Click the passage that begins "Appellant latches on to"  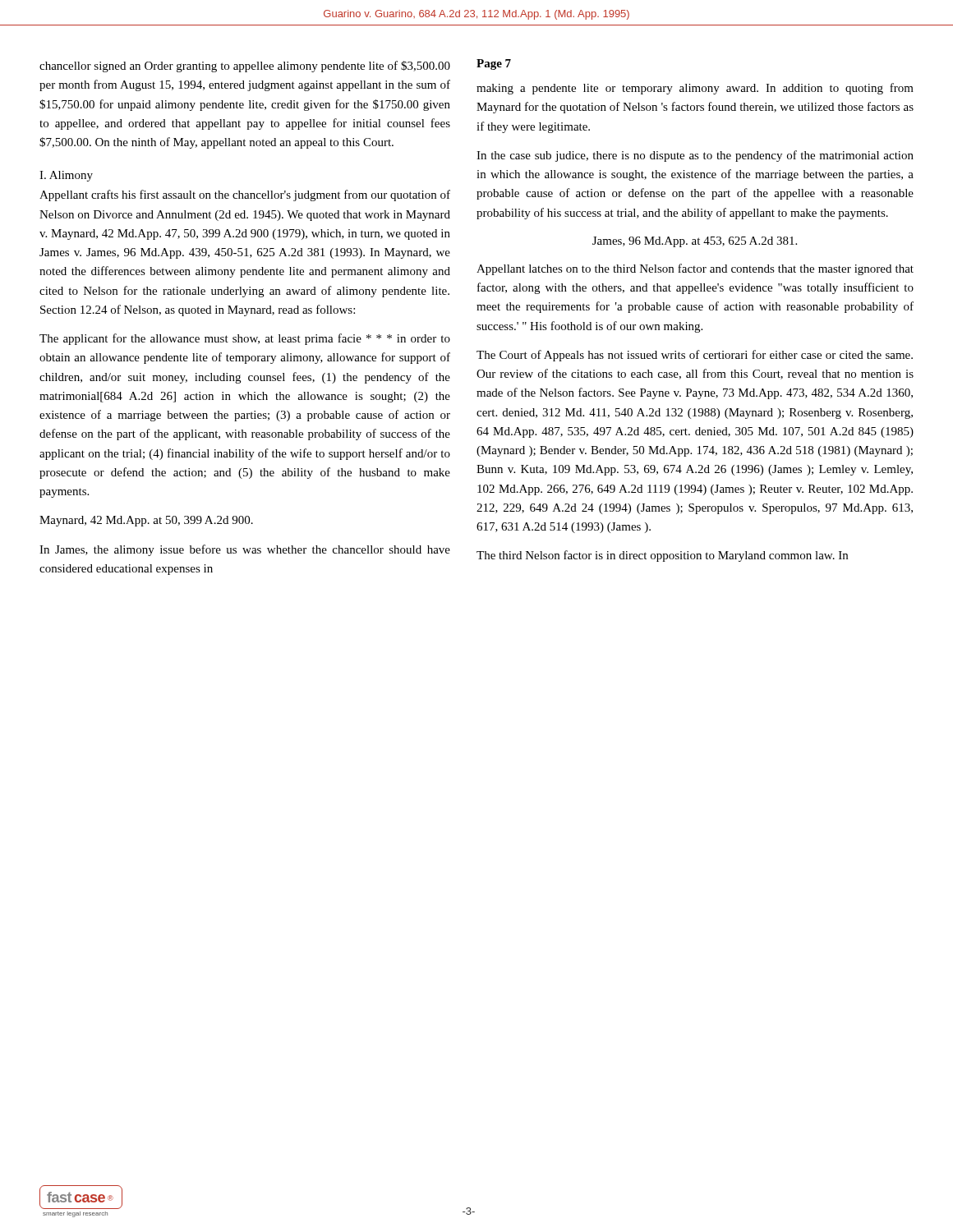pos(695,298)
